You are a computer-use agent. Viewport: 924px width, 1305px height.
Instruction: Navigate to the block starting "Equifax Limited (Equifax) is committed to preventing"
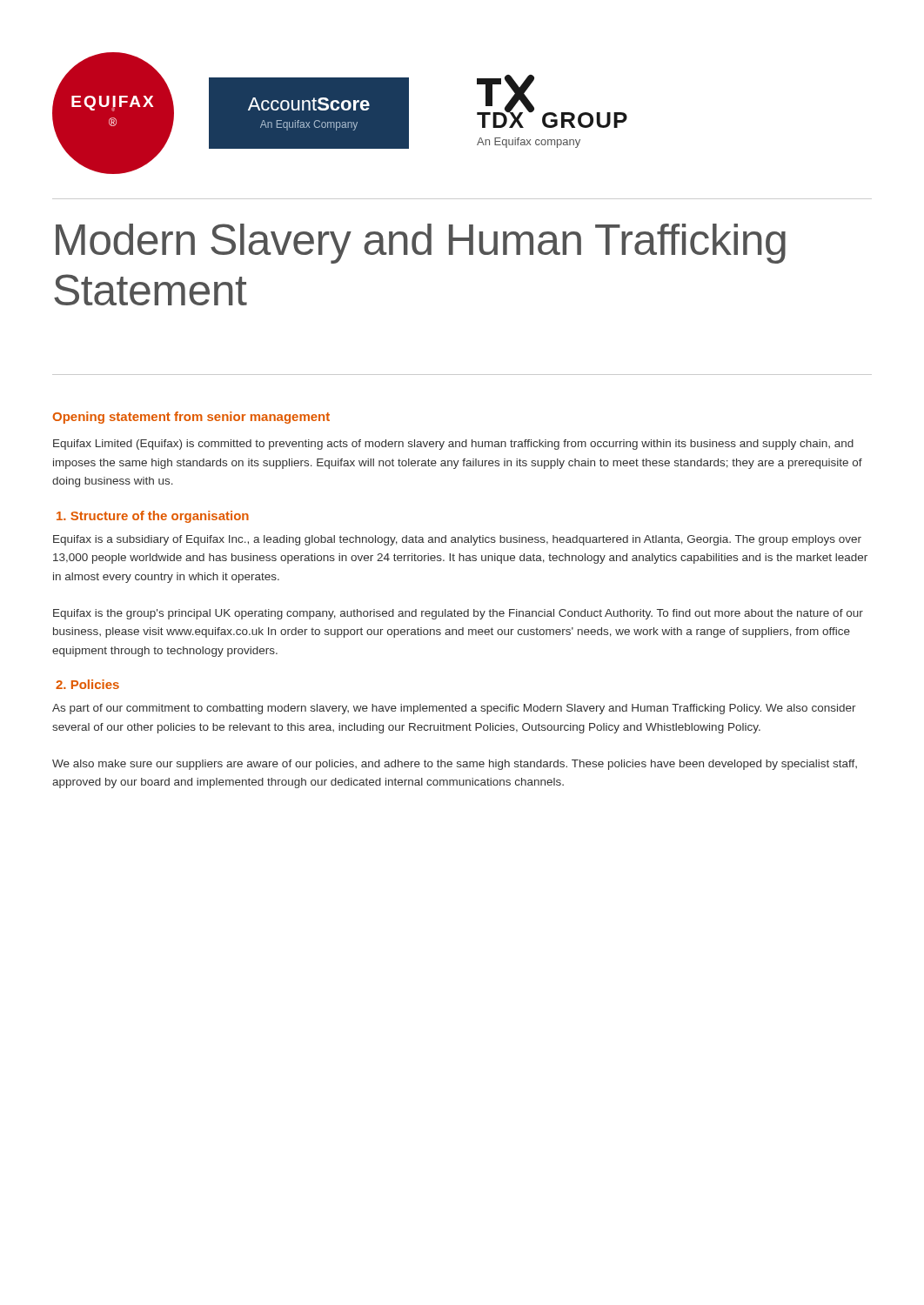[x=462, y=462]
